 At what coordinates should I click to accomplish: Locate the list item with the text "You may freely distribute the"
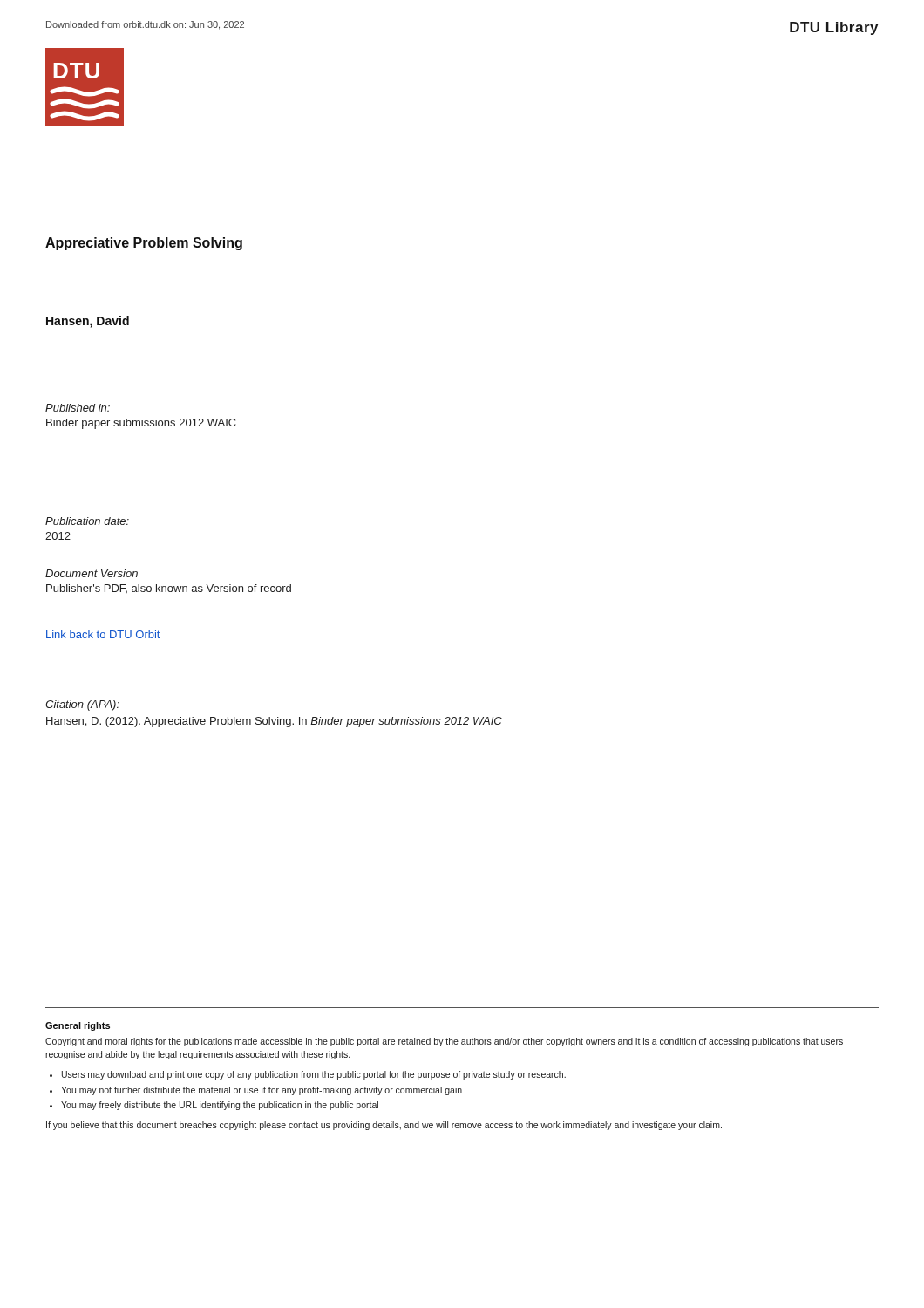tap(220, 1105)
